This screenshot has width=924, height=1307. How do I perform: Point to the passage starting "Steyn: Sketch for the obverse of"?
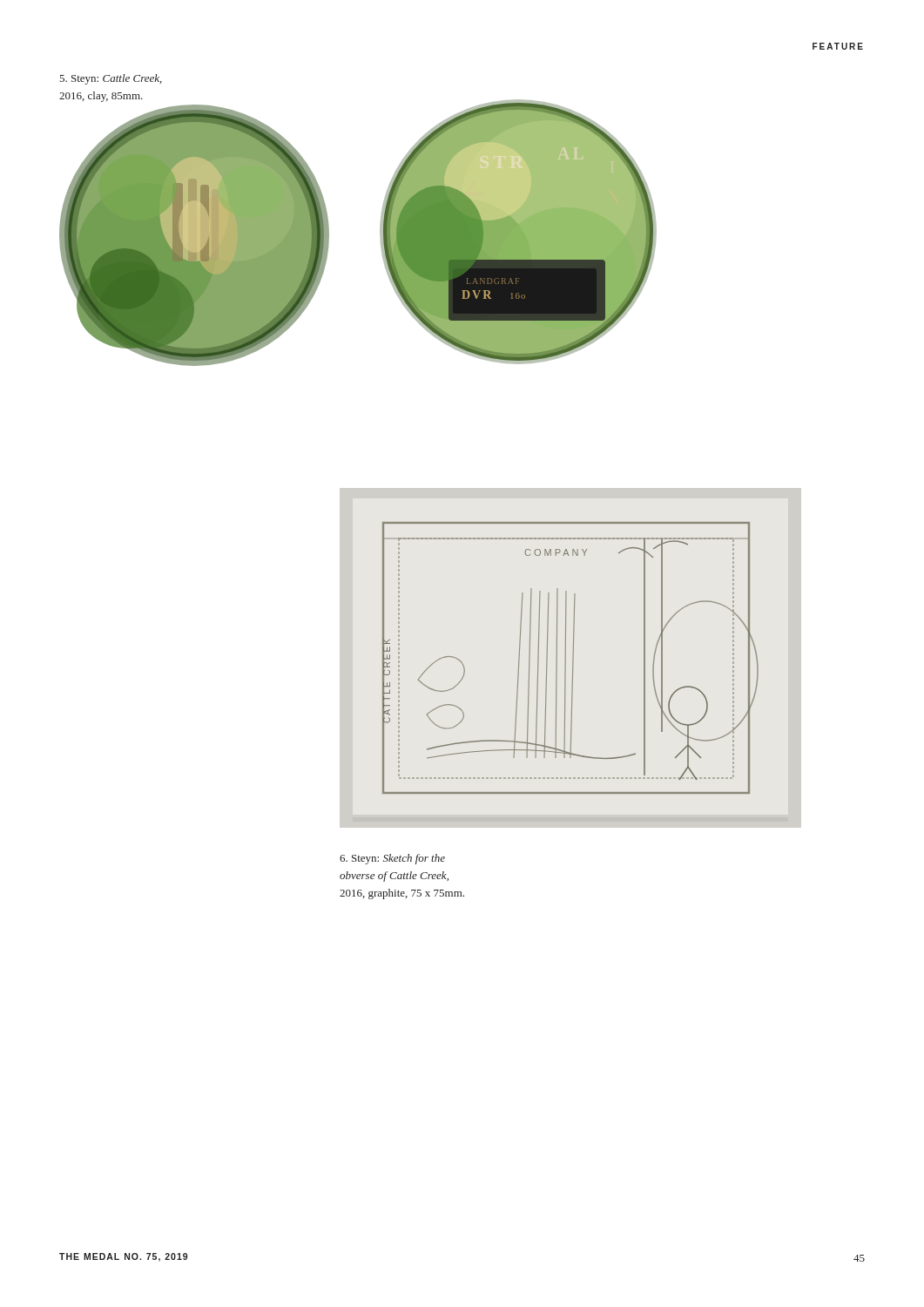click(402, 875)
